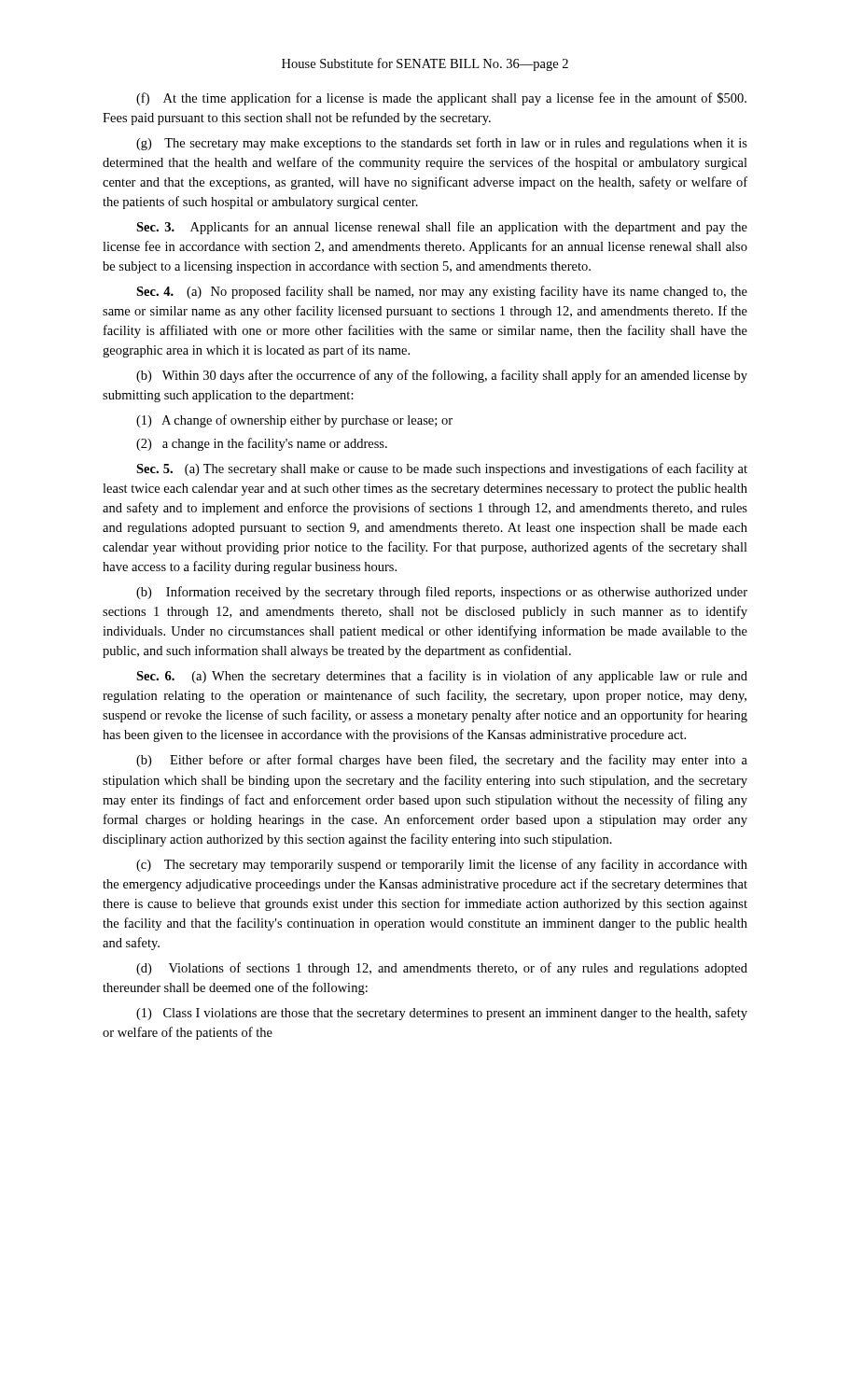850x1400 pixels.
Task: Navigate to the passage starting "(c) The secretary may temporarily"
Action: point(425,904)
